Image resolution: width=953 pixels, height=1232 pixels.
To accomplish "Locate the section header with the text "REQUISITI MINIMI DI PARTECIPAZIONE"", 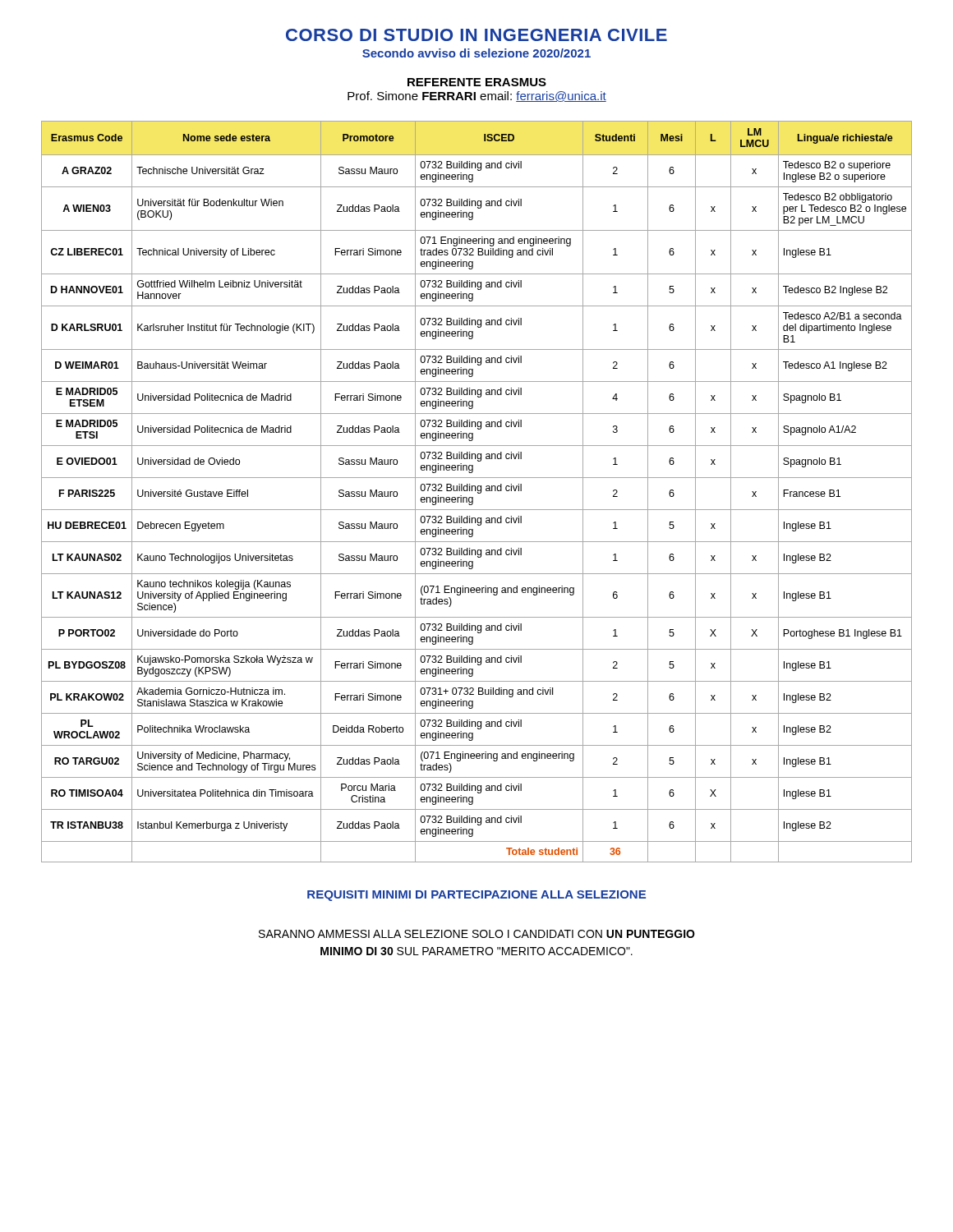I will pos(476,894).
